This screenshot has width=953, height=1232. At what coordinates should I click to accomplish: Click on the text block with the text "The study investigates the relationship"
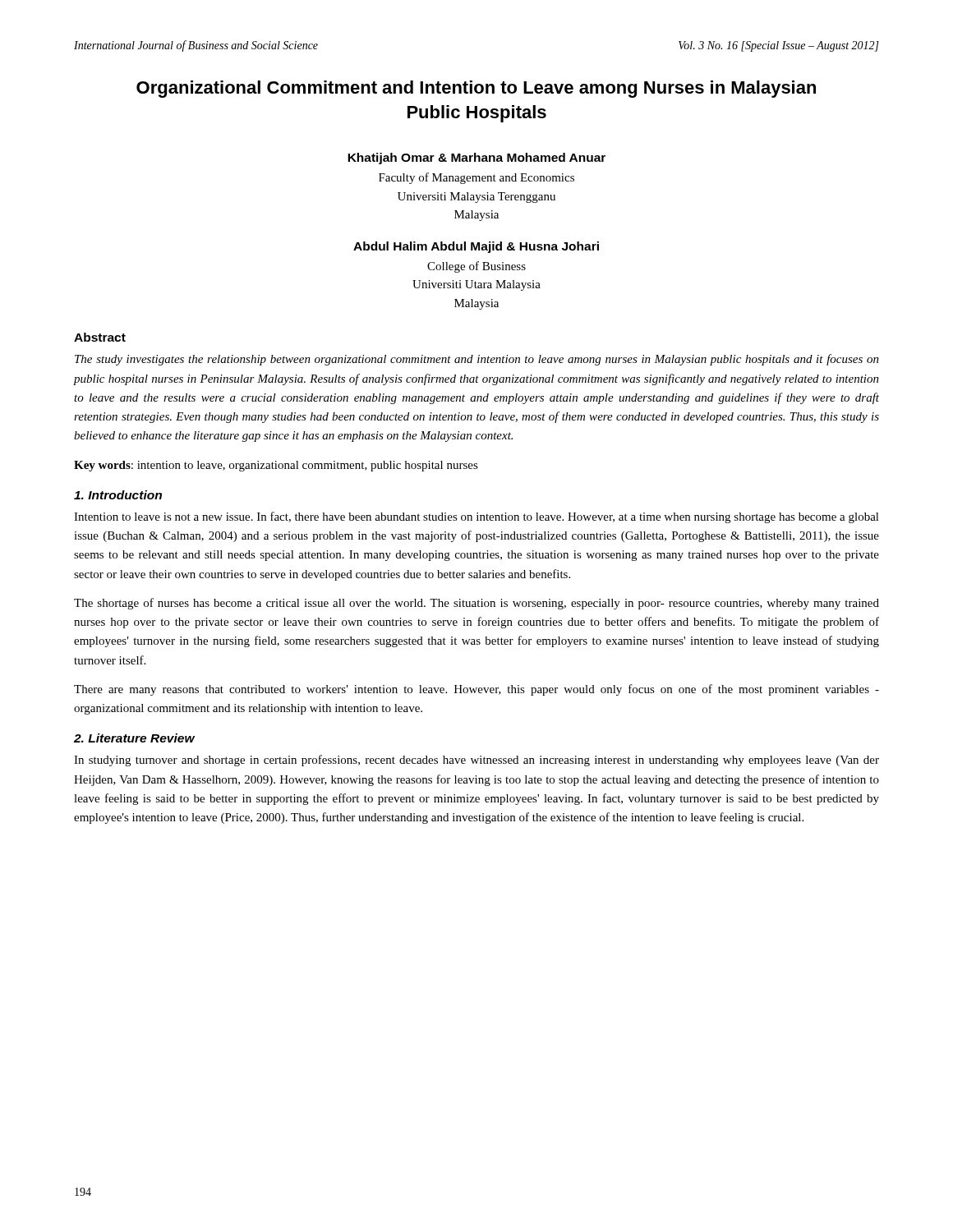476,397
